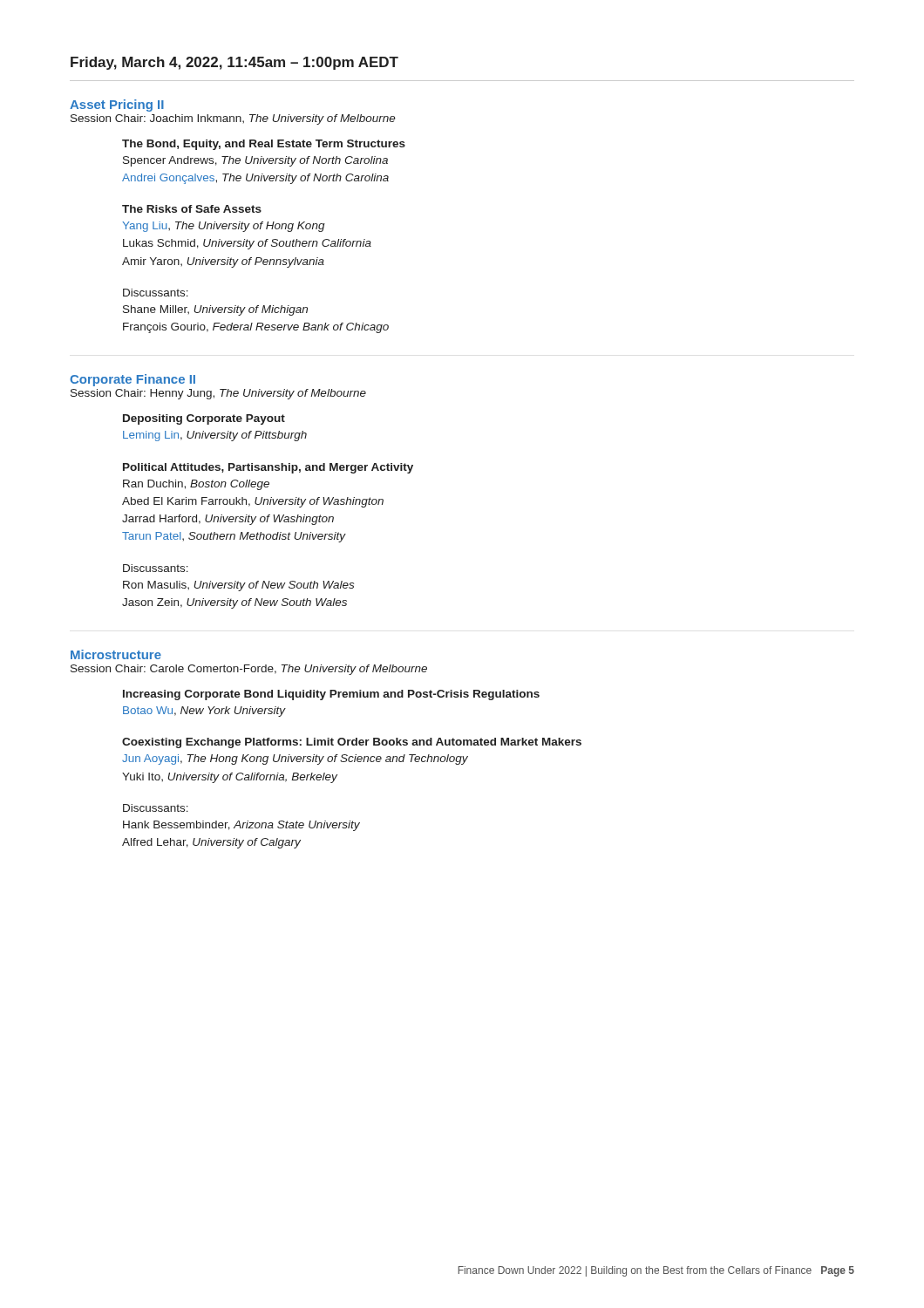Select the title containing "Friday, March 4, 2022,"
The width and height of the screenshot is (924, 1308).
pos(234,62)
